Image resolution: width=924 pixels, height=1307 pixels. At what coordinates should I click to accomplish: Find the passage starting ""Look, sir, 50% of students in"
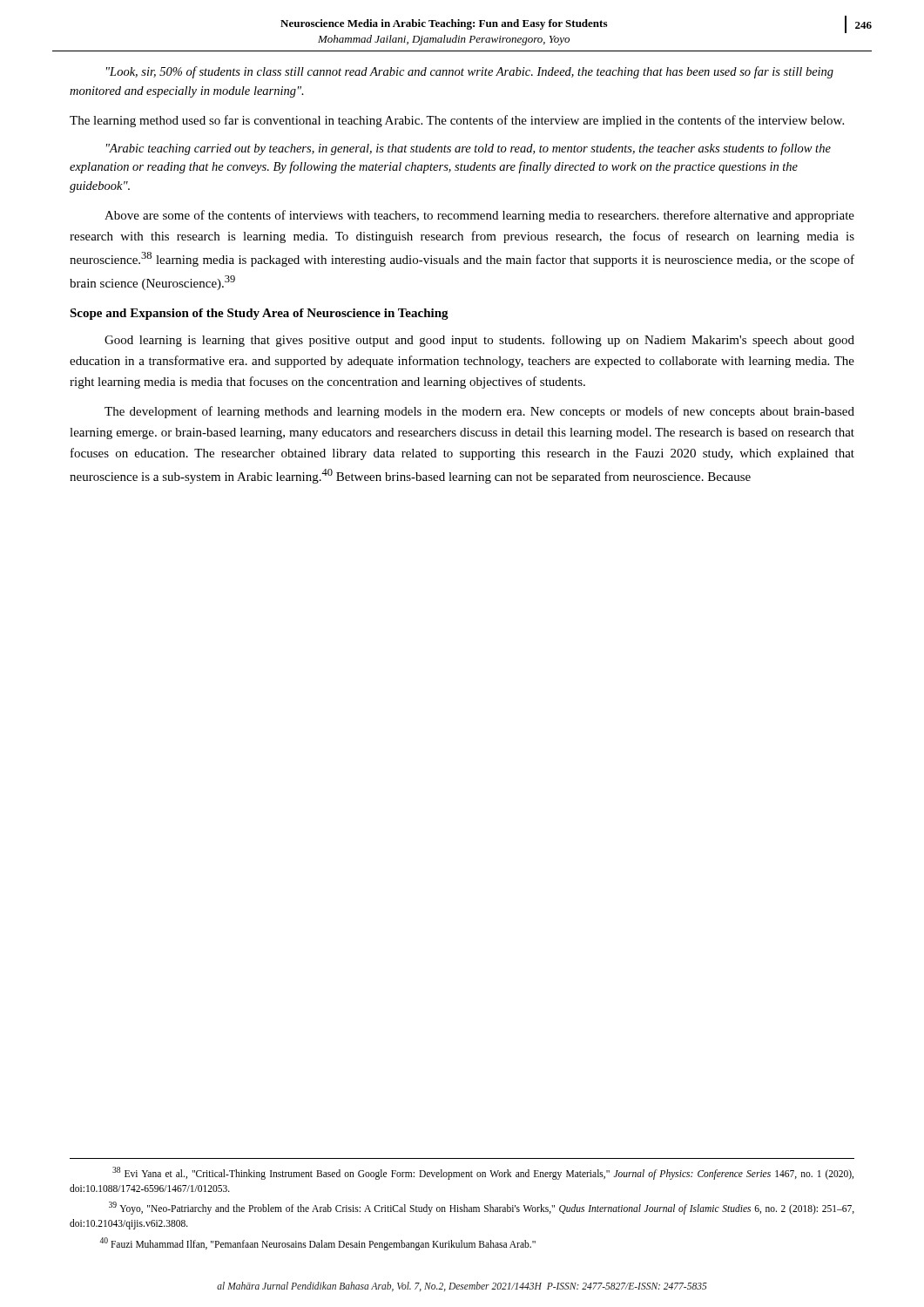coord(452,81)
